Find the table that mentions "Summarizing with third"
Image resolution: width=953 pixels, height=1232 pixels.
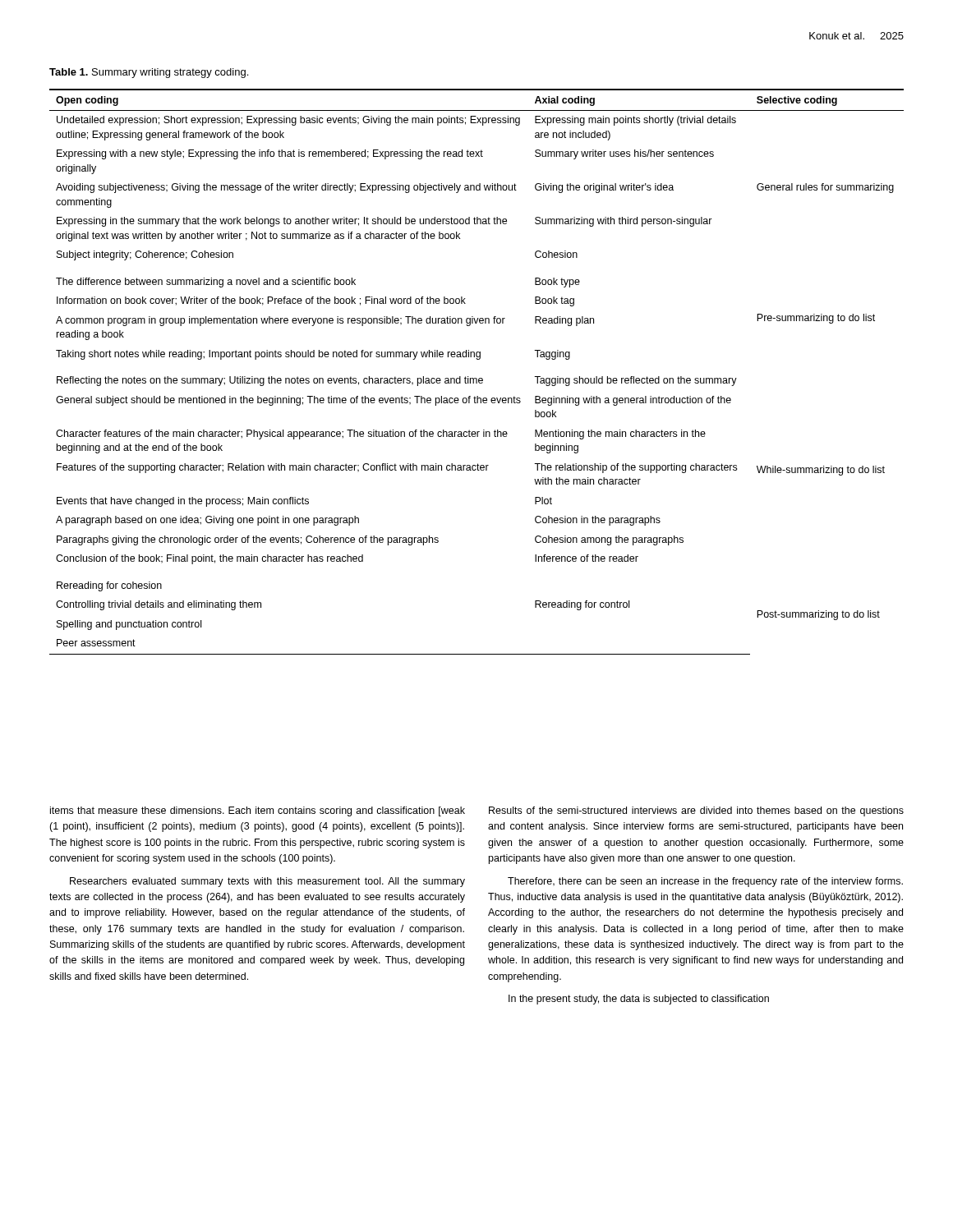(x=476, y=371)
